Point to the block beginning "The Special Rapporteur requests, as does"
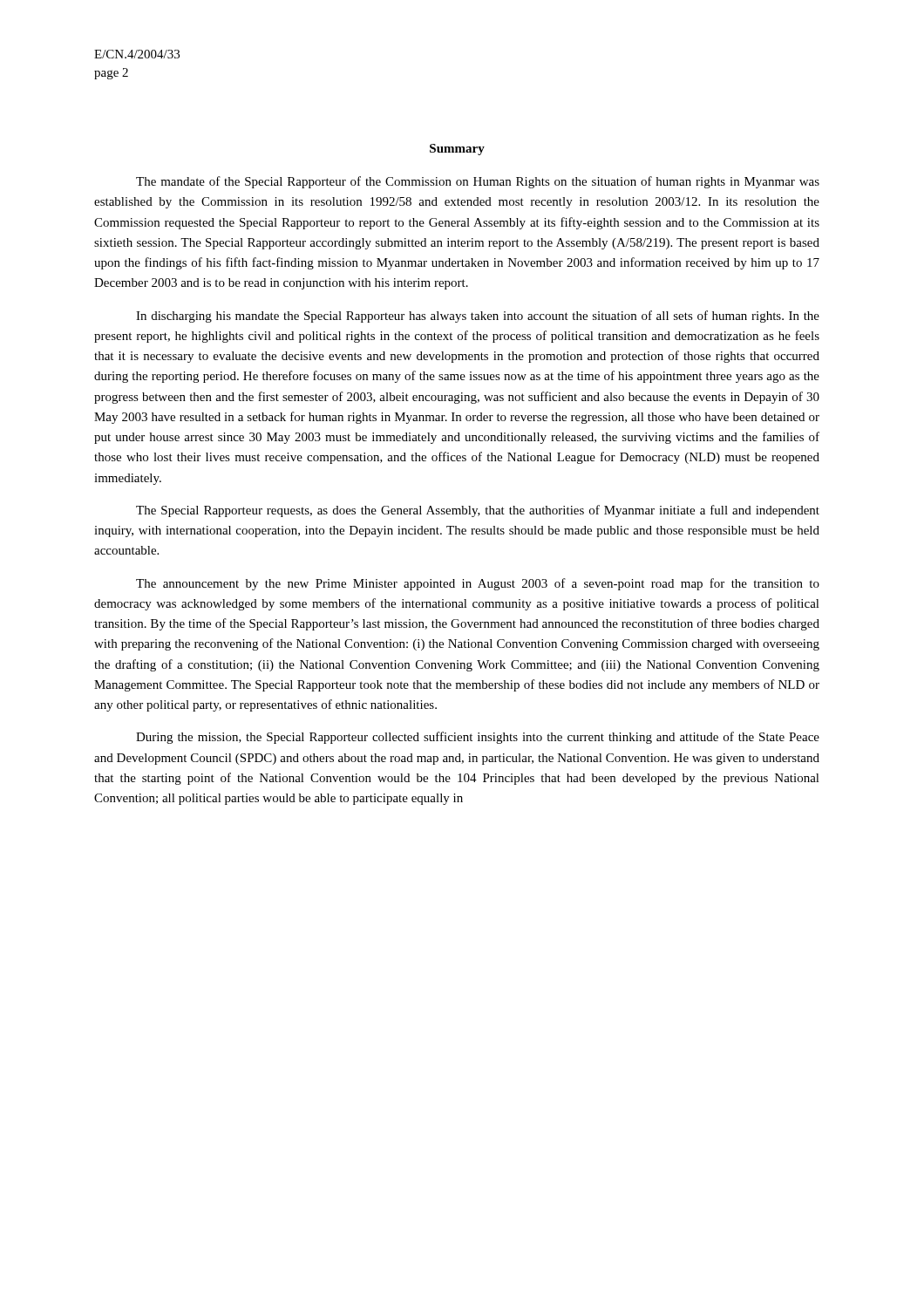Screen dimensions: 1308x924 (x=457, y=531)
